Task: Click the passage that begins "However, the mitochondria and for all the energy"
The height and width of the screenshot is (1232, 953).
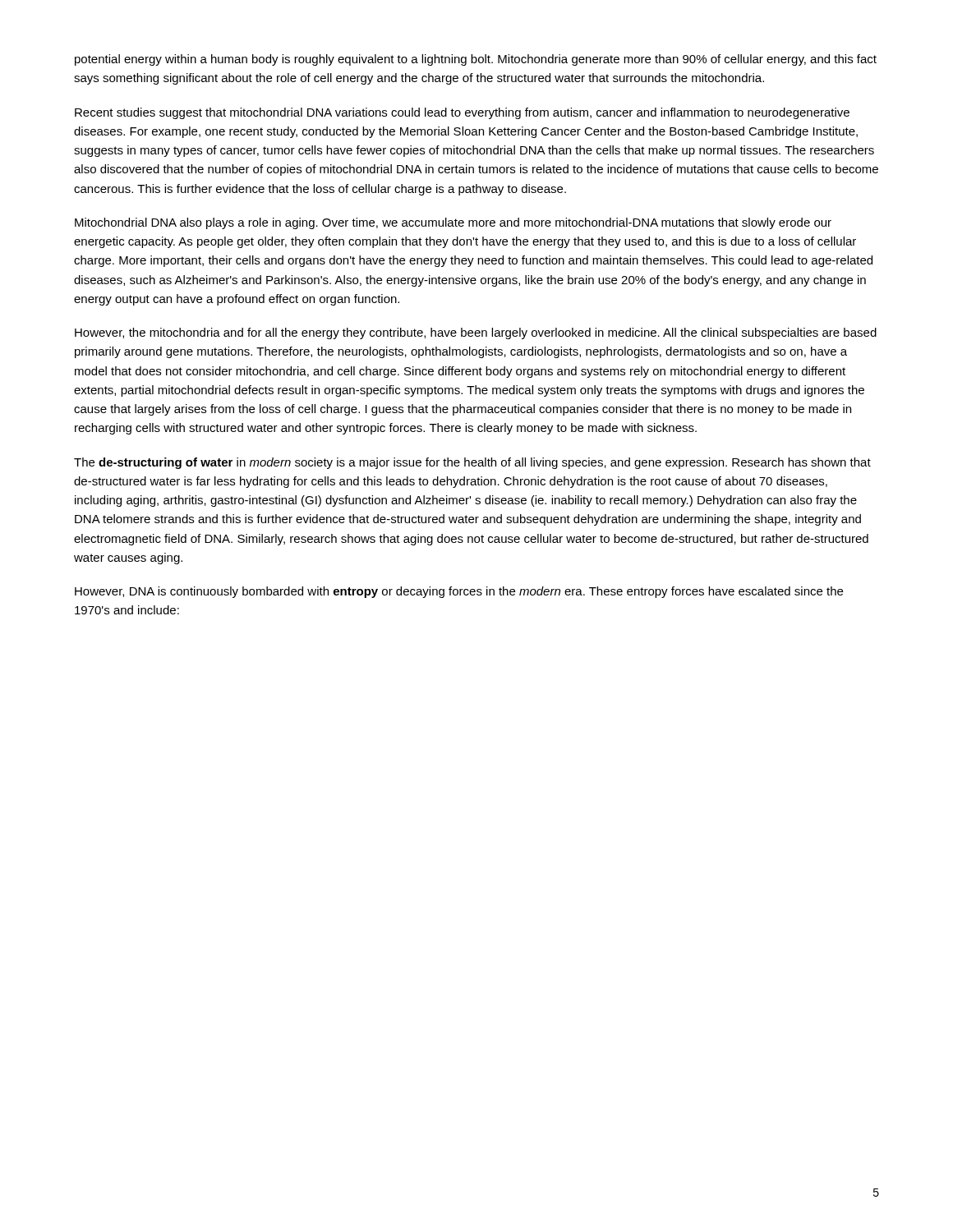Action: tap(475, 380)
